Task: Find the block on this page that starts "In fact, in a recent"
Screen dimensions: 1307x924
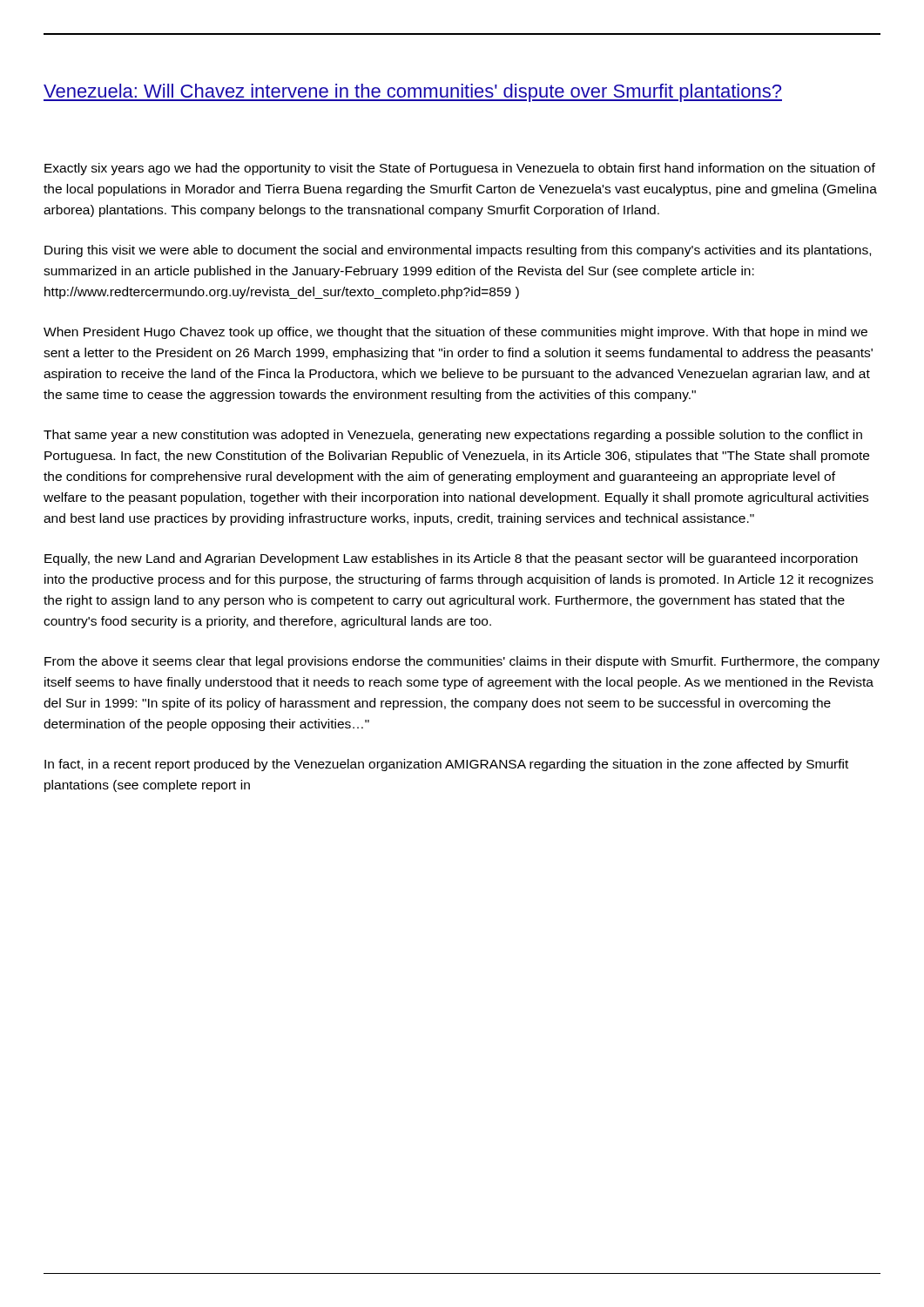Action: click(x=446, y=774)
